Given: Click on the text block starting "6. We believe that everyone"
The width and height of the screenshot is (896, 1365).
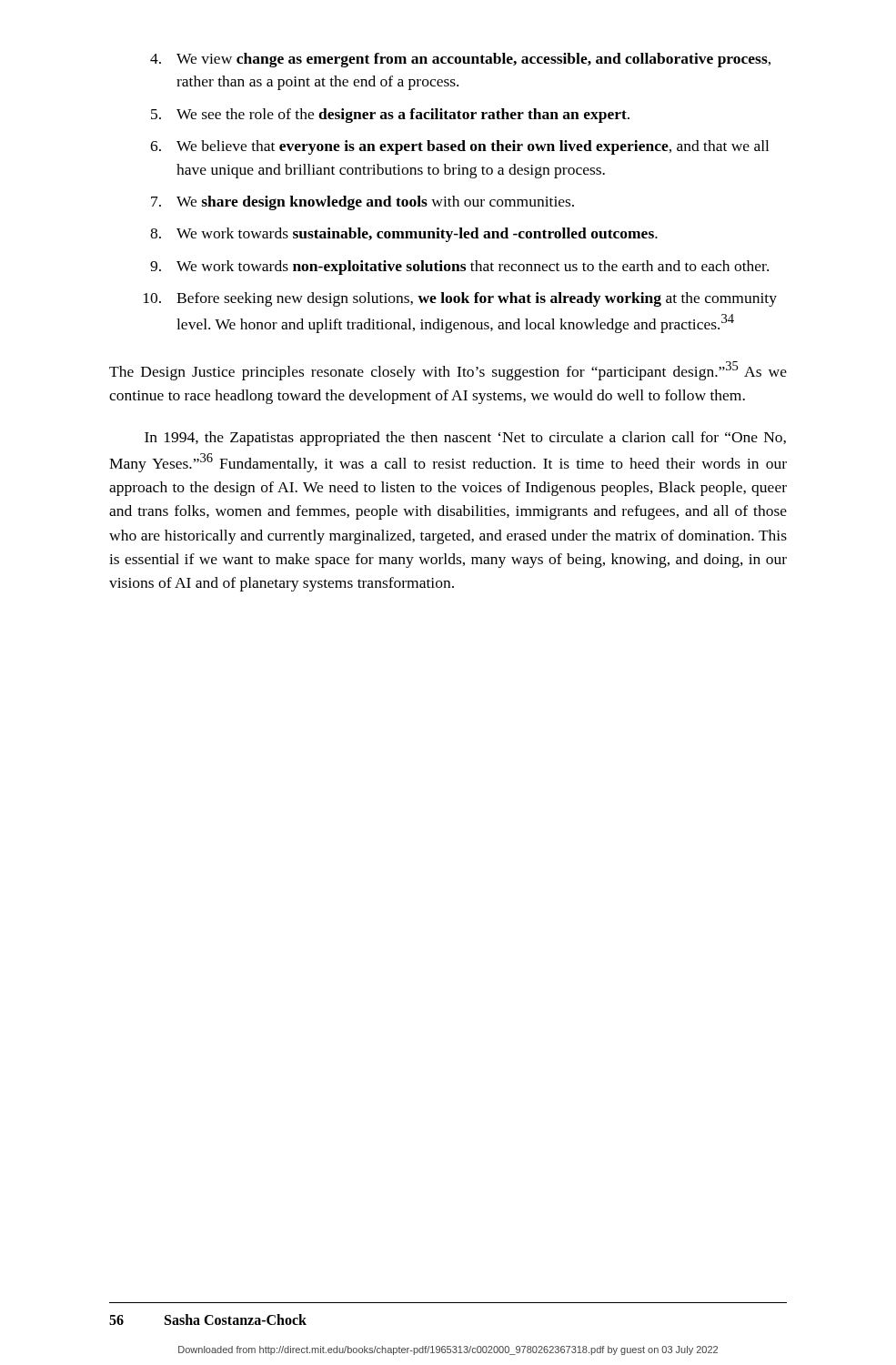Looking at the screenshot, I should pyautogui.click(x=448, y=158).
